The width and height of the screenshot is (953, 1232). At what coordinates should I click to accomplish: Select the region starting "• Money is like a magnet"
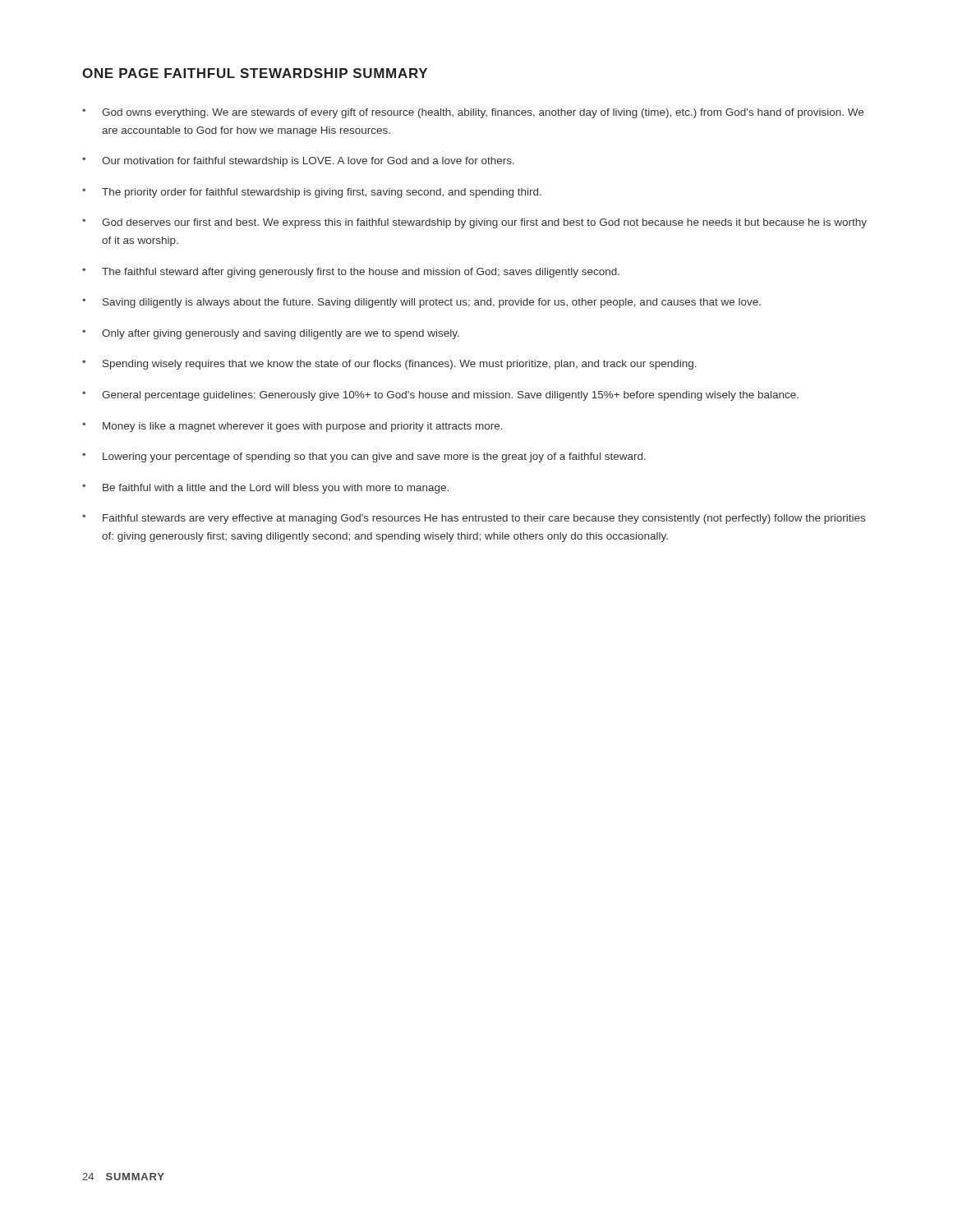[x=293, y=426]
